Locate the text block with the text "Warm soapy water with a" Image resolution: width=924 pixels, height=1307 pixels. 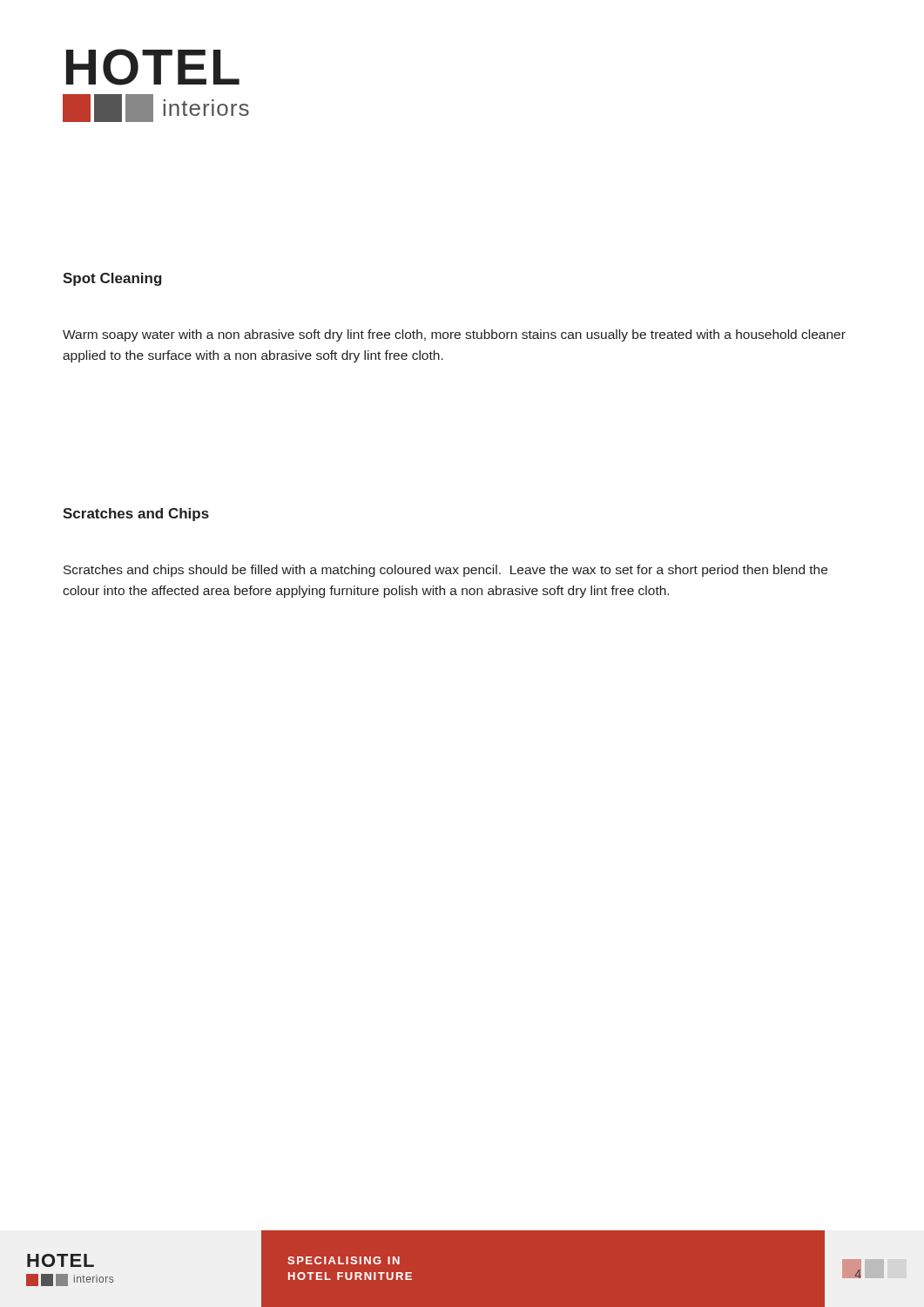tap(454, 345)
